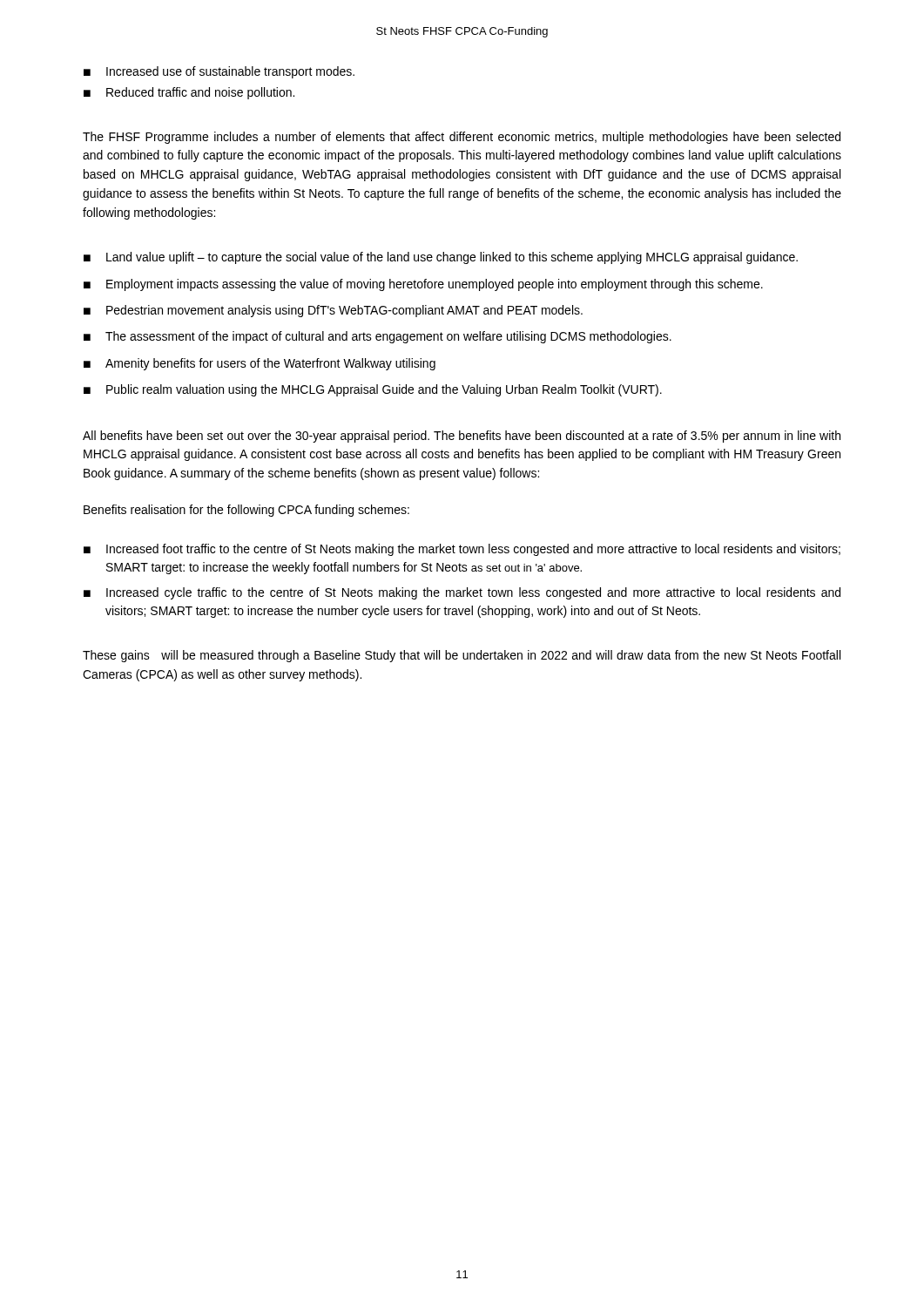Find the list item with the text "■ The assessment"
The height and width of the screenshot is (1307, 924).
[x=462, y=338]
